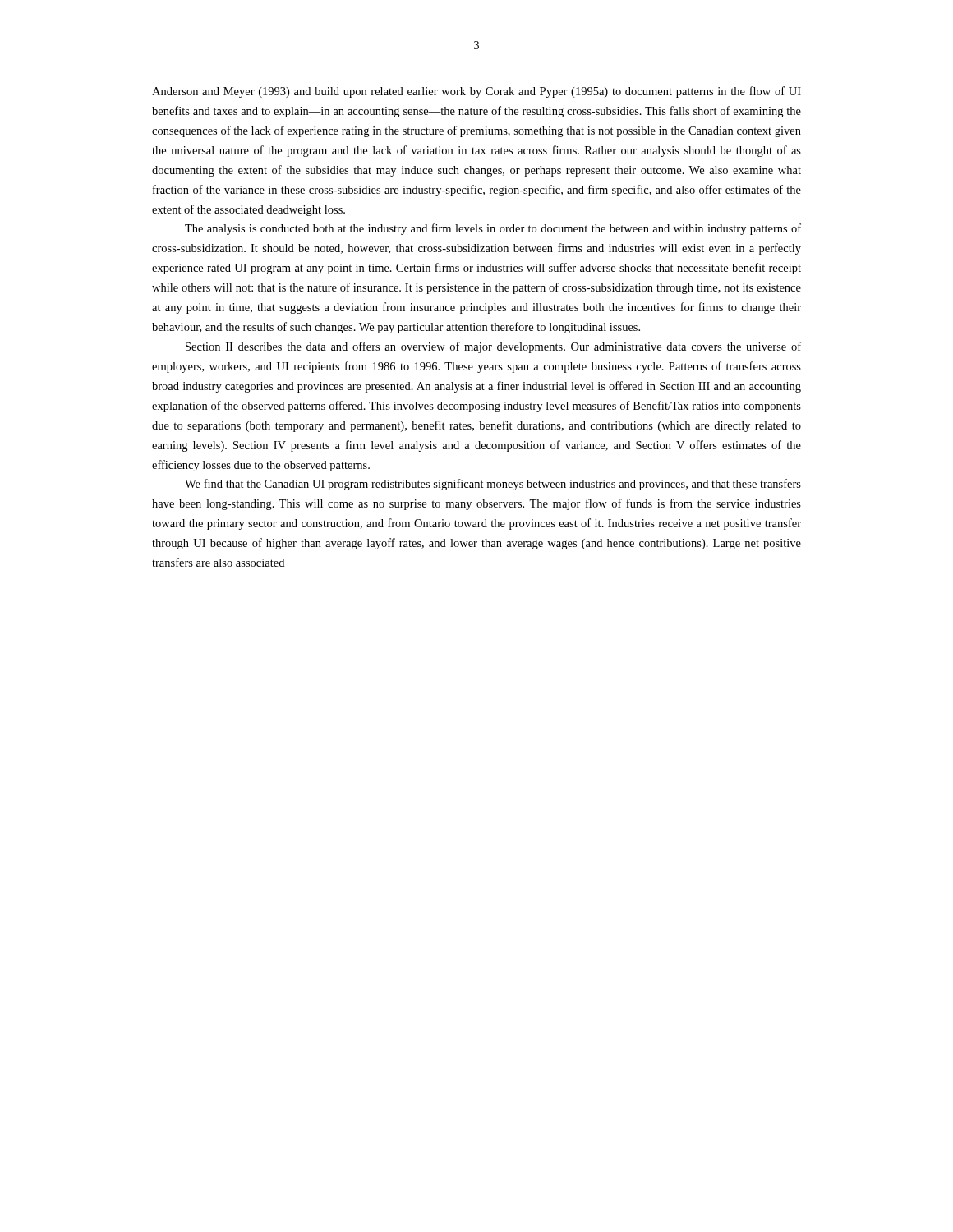Select the block starting "Anderson and Meyer (1993) and"
The image size is (953, 1232).
coord(476,151)
